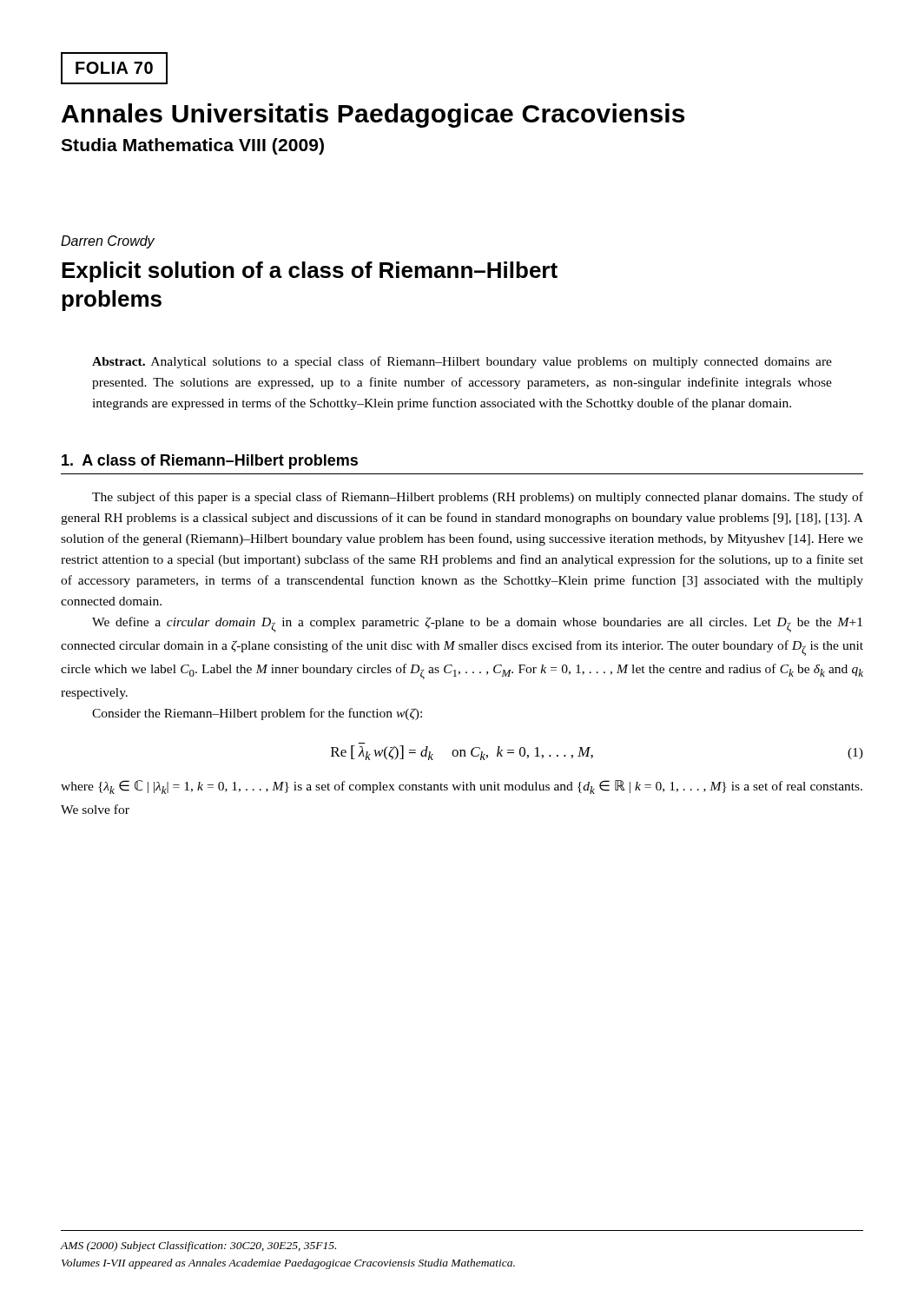The height and width of the screenshot is (1303, 924).
Task: Find the section header containing "1. A class of Riemann–Hilbert problems"
Action: pos(210,460)
